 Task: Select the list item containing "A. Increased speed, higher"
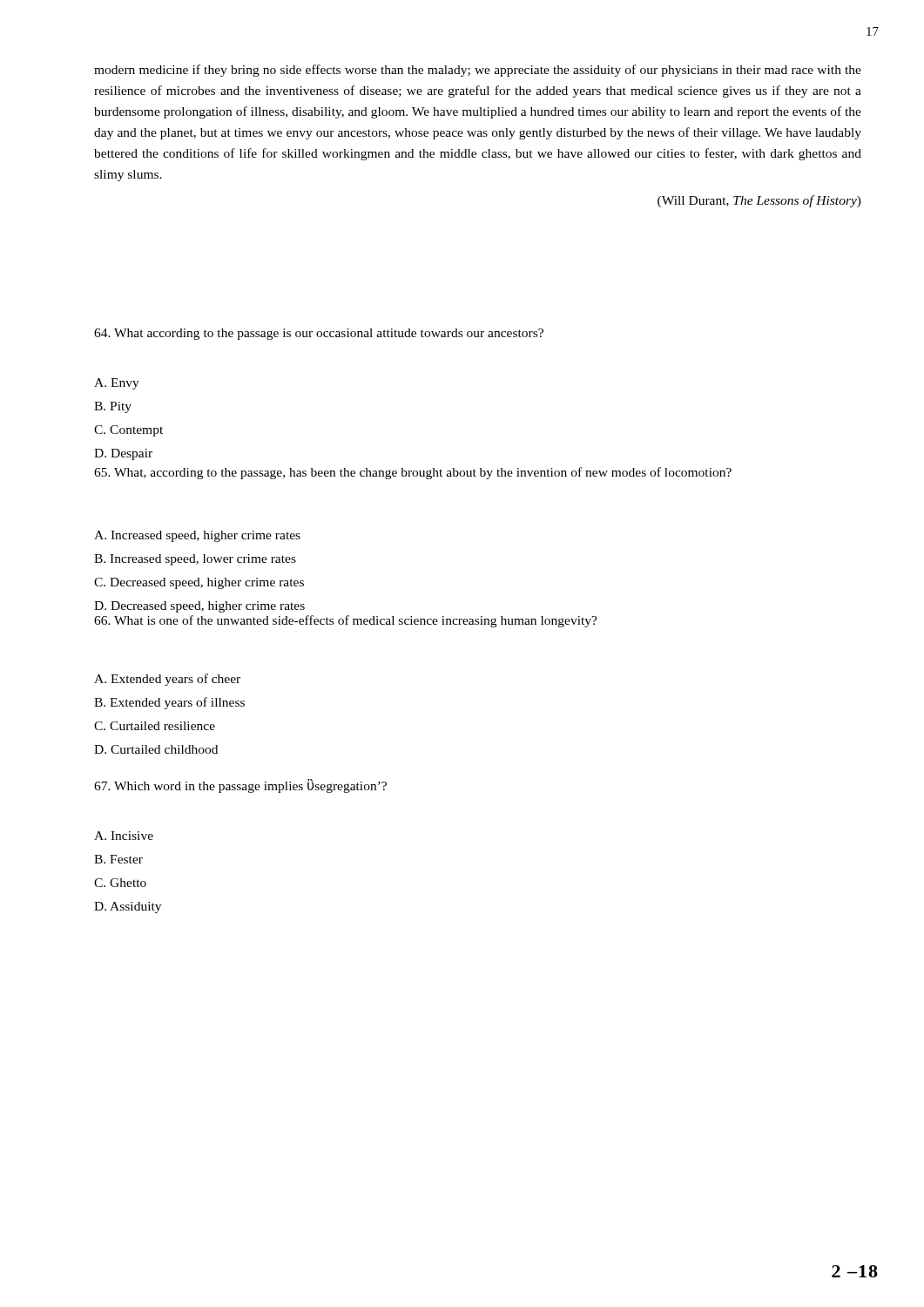[x=197, y=535]
